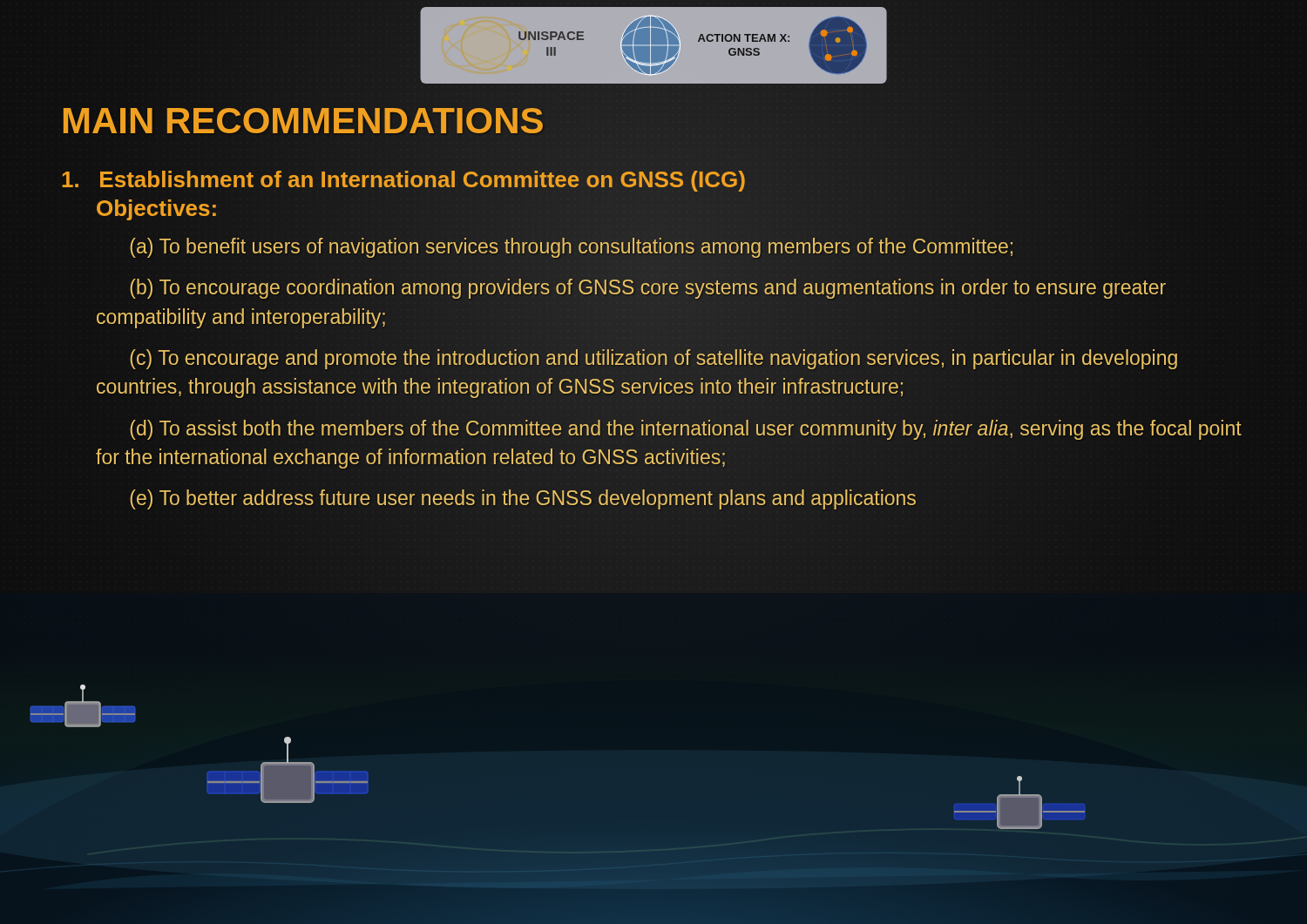
Task: Click on the region starting "(b) To encourage coordination among providers"
Action: pyautogui.click(x=631, y=302)
